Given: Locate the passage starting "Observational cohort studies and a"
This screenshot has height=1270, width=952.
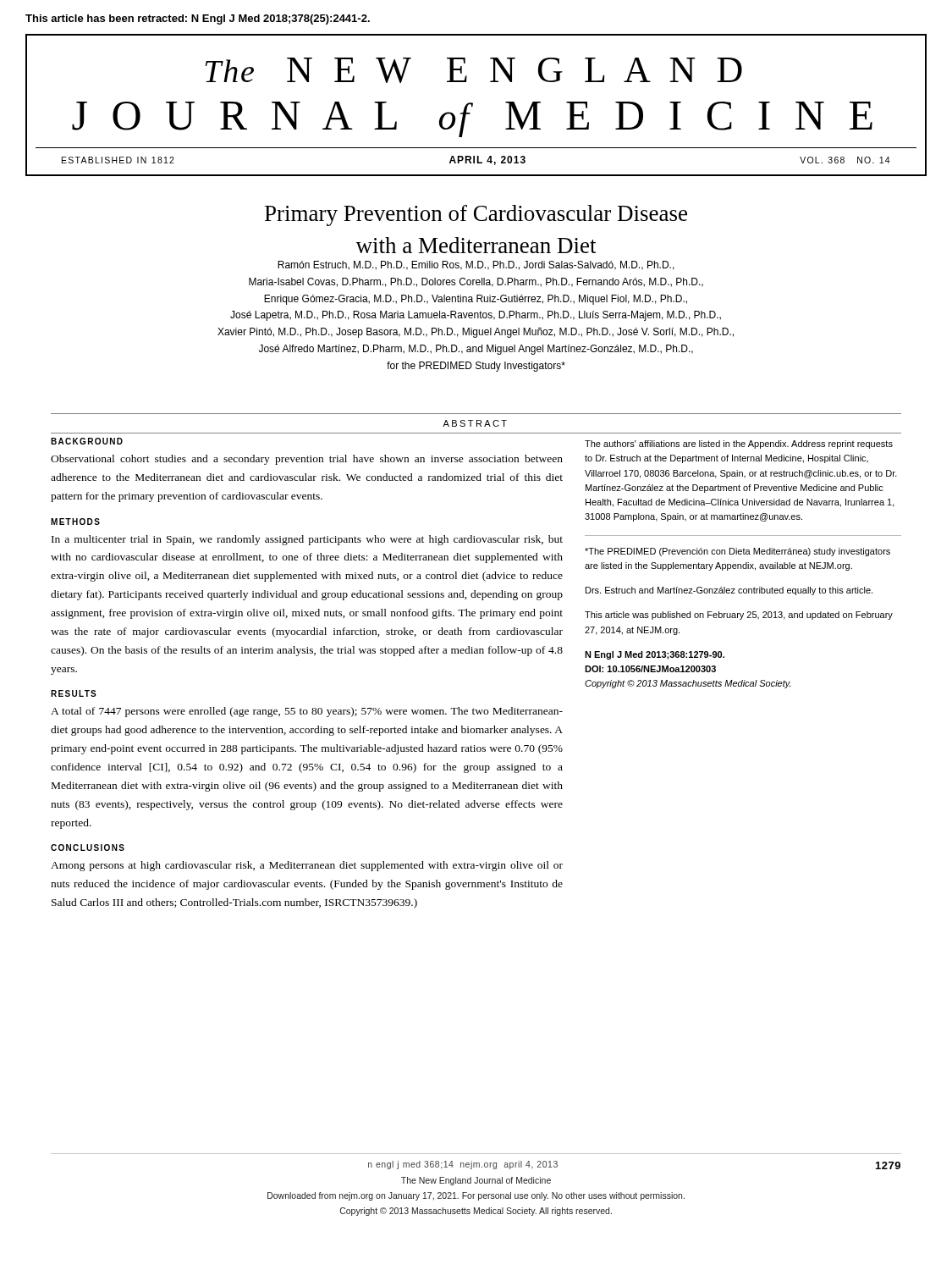Looking at the screenshot, I should 307,477.
